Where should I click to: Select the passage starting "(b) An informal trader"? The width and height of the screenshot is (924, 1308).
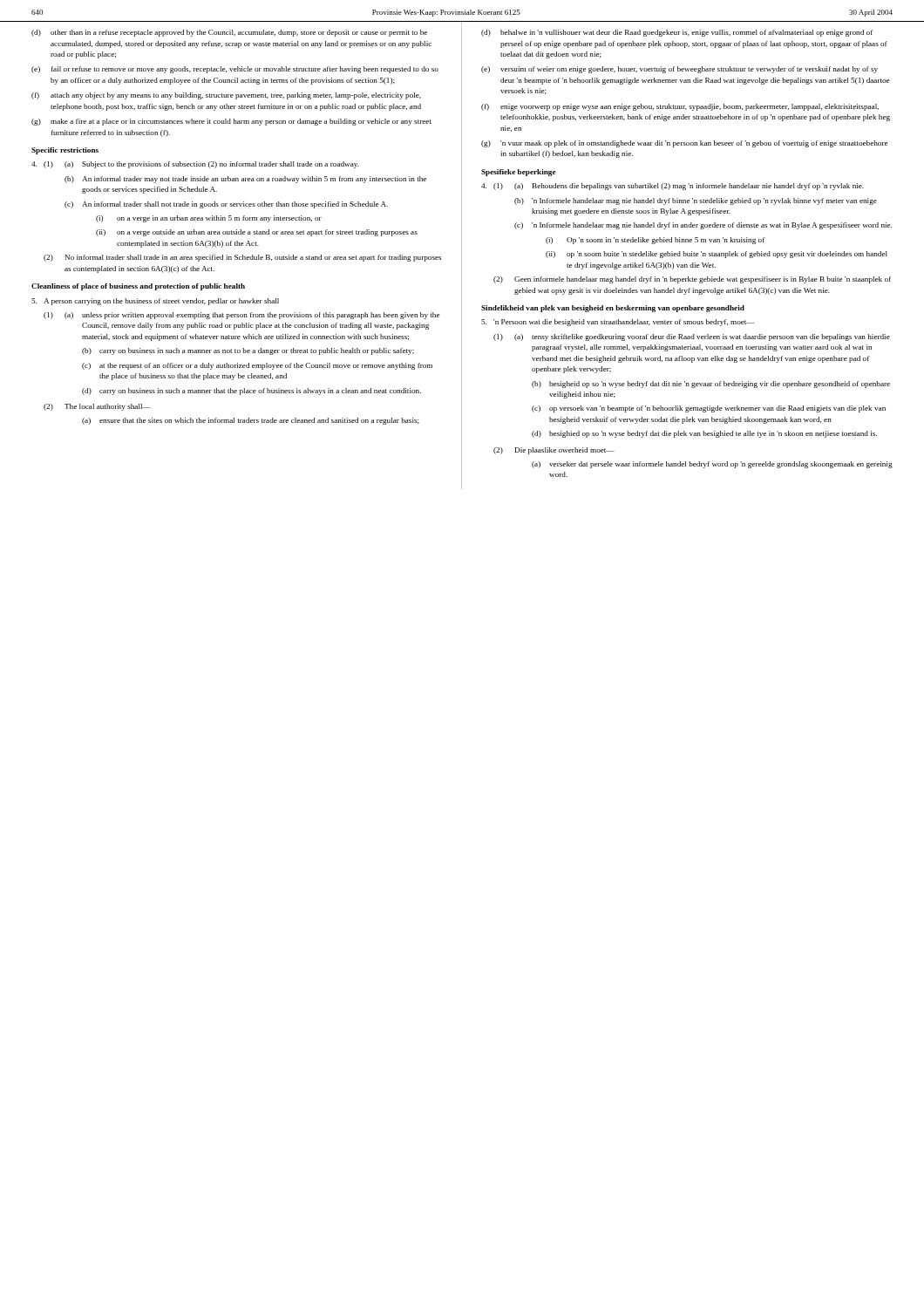click(253, 184)
